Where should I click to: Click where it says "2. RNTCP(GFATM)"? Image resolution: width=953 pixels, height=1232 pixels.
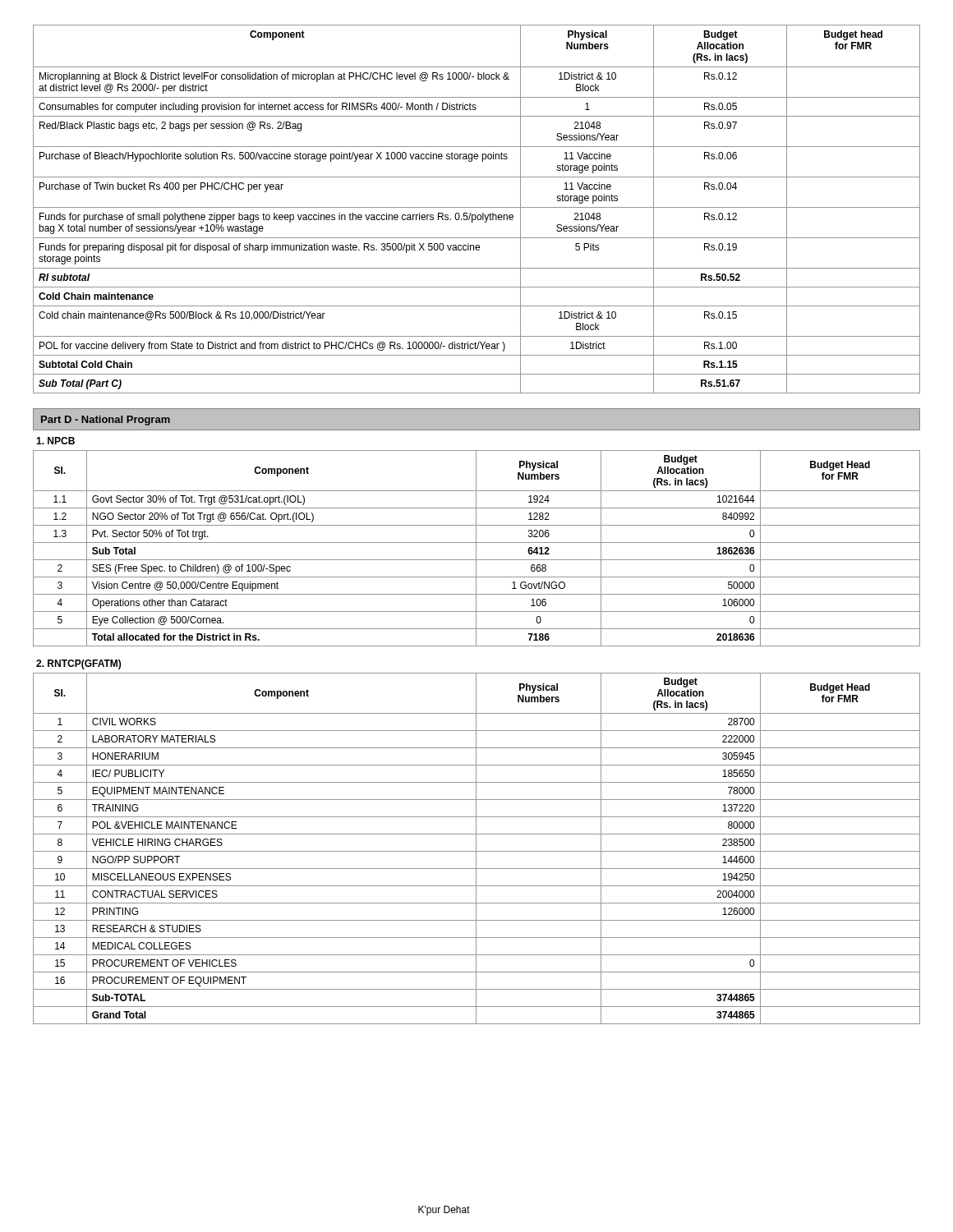pyautogui.click(x=79, y=664)
